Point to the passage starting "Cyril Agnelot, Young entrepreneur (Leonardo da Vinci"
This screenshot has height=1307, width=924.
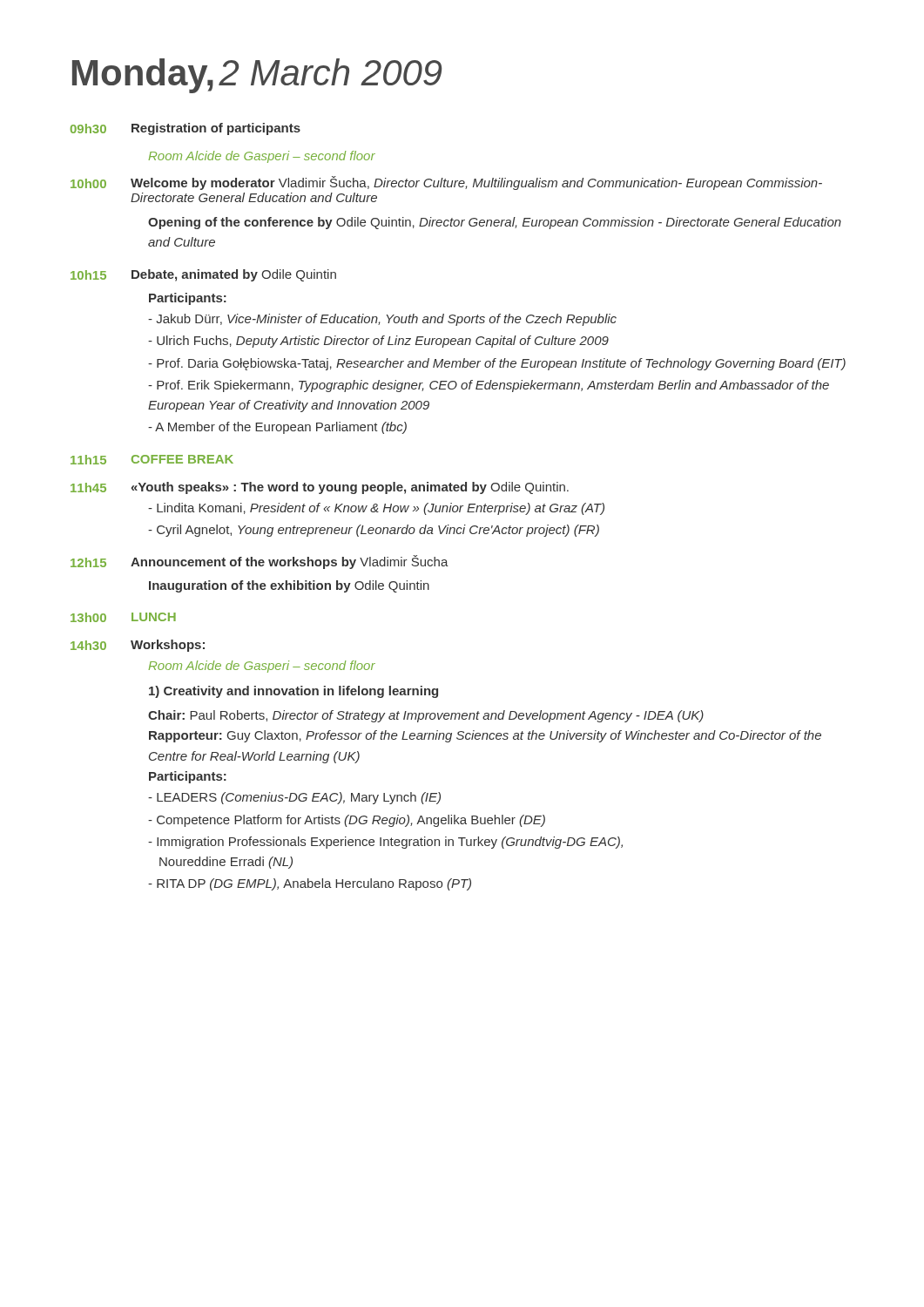click(374, 530)
